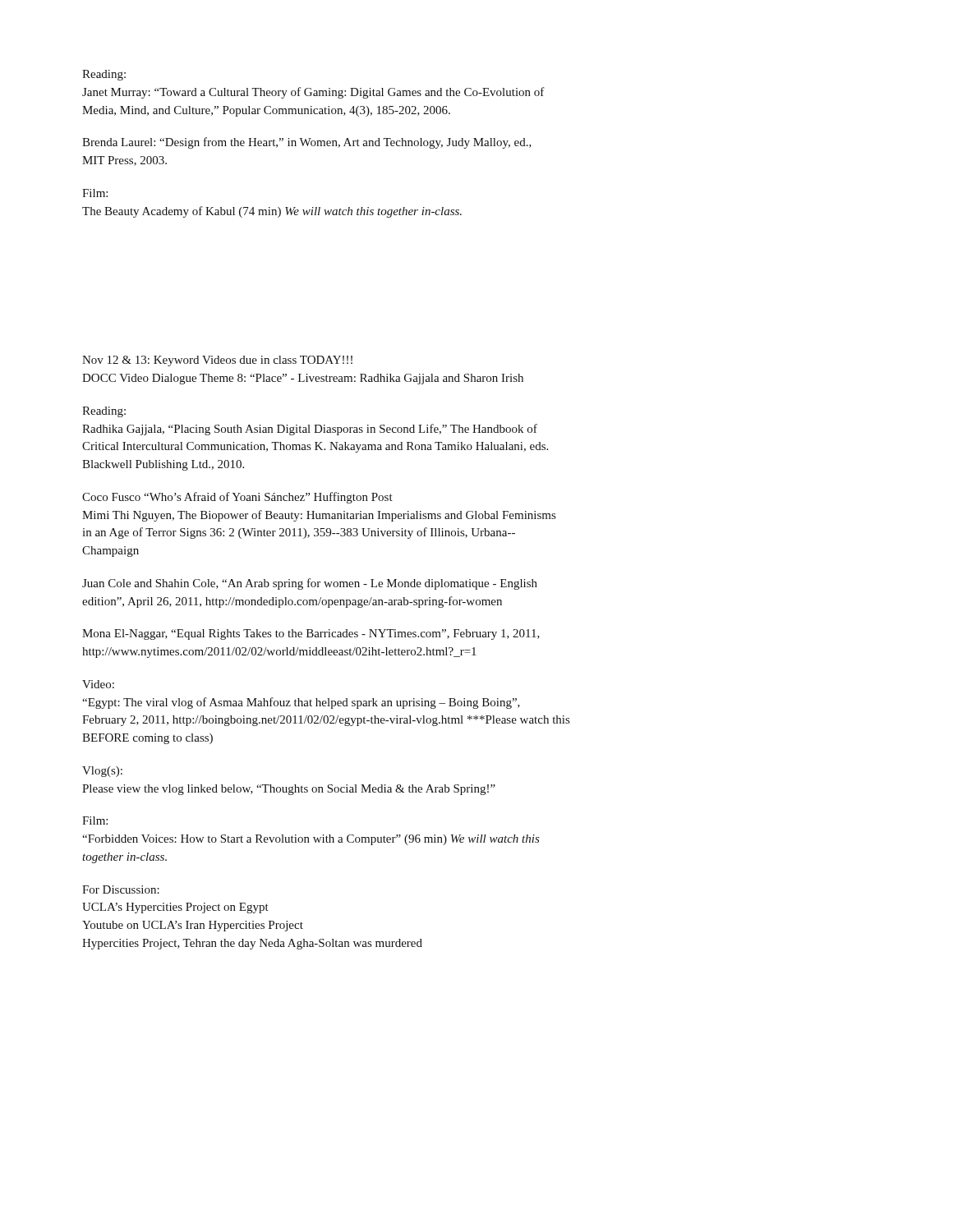
Task: Locate the text block starting "“Forbidden Voices: How to Start"
Action: (476, 848)
